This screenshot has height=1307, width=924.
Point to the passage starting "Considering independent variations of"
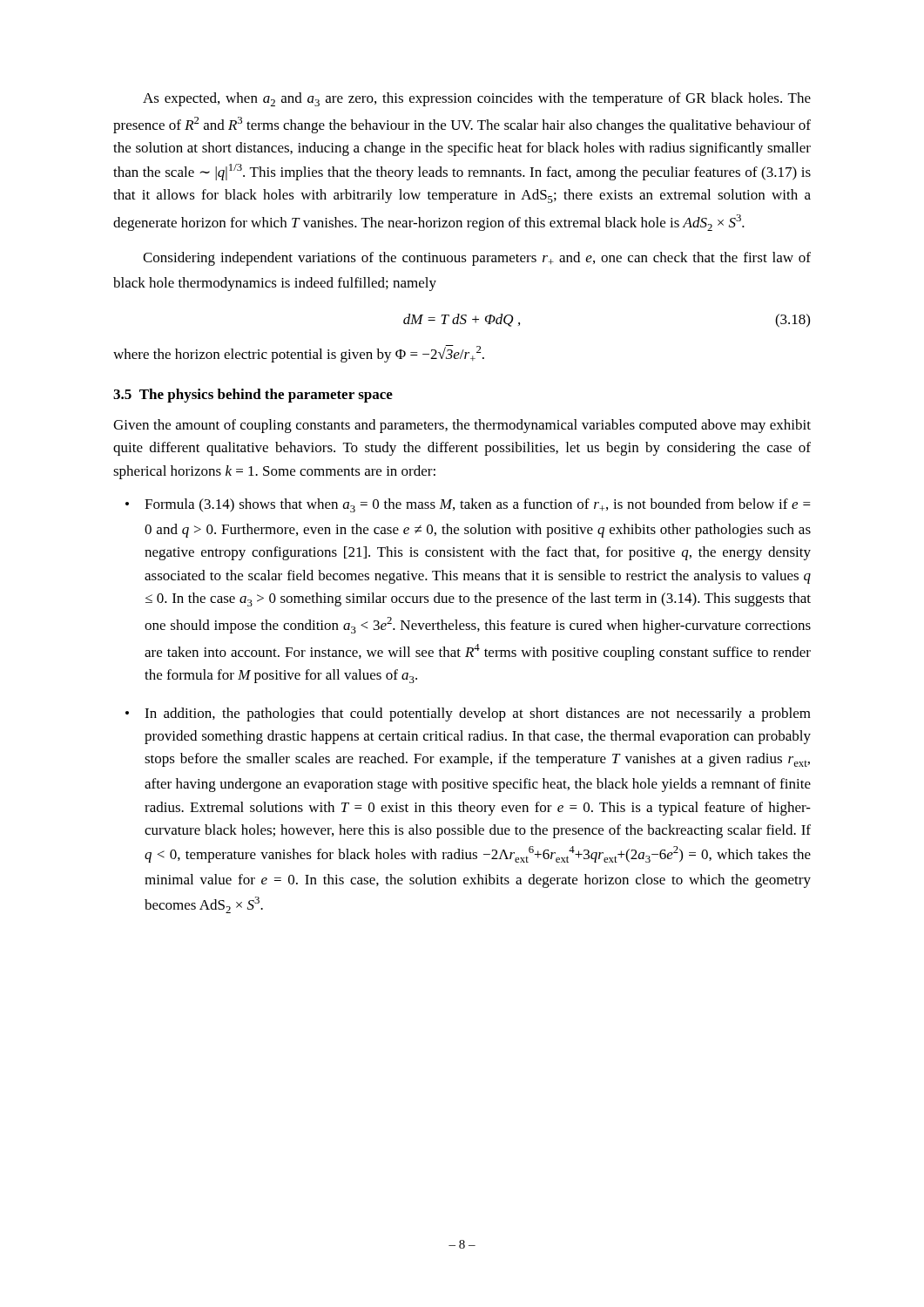point(462,270)
